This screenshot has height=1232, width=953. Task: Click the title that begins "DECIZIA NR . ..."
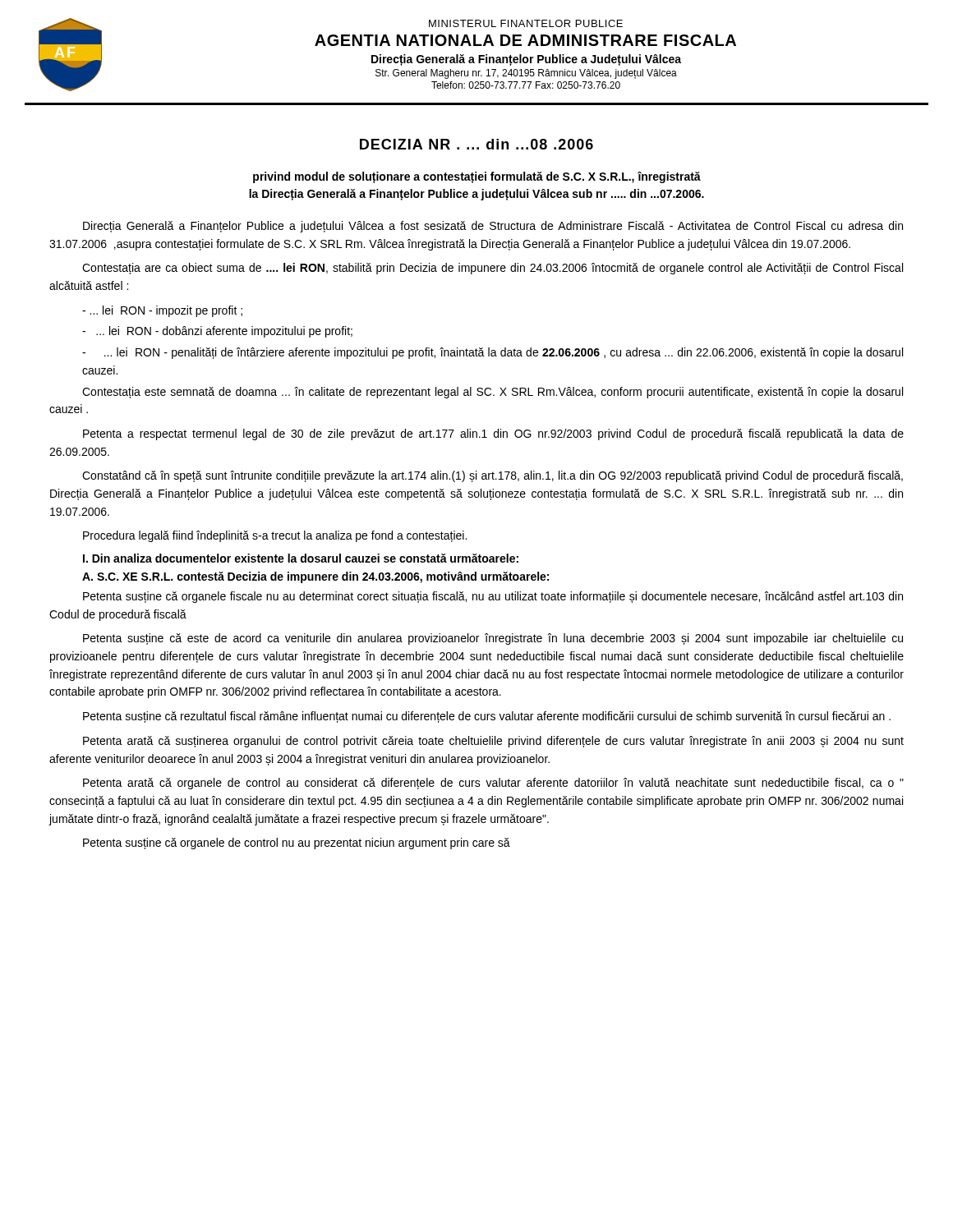[476, 145]
